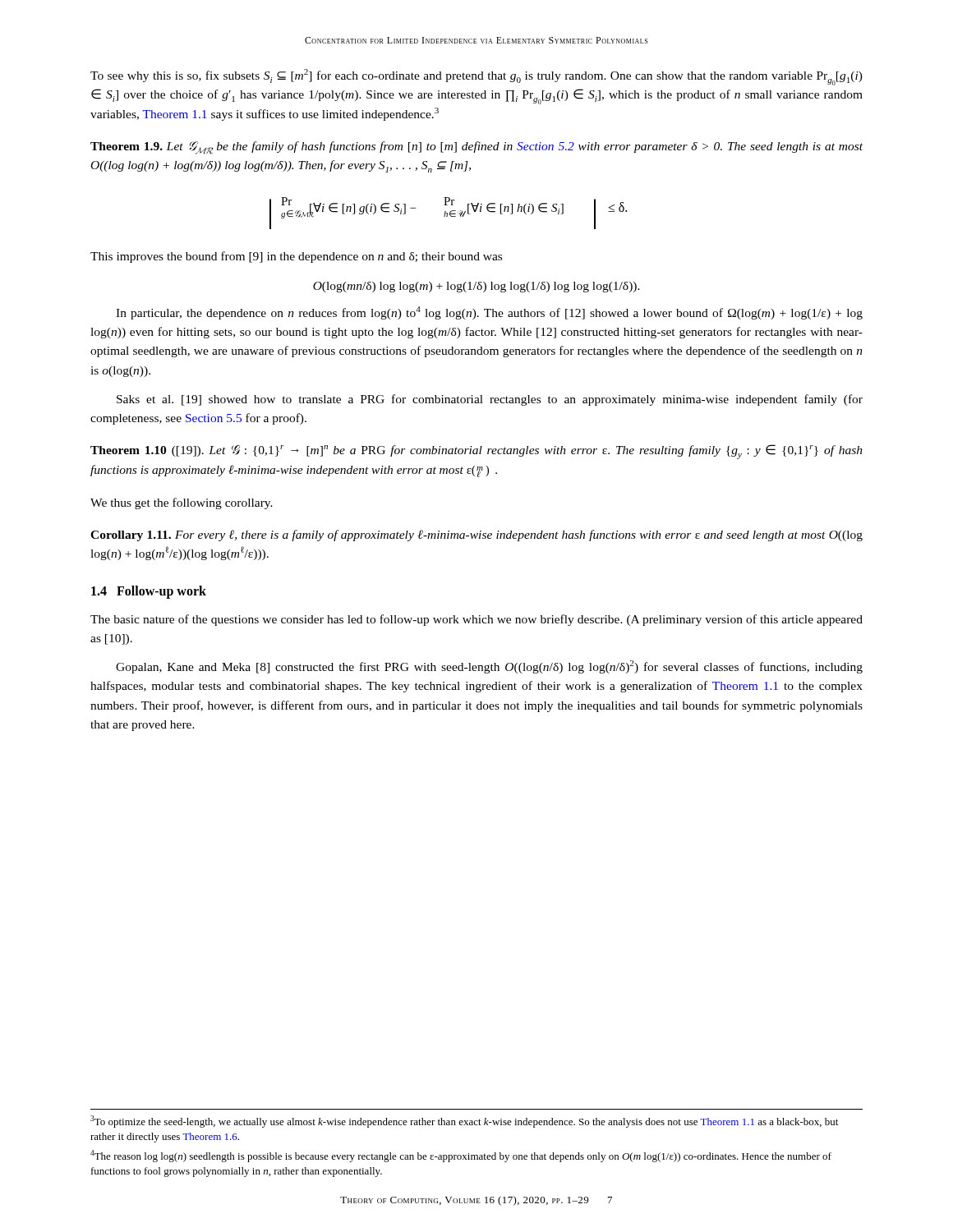This screenshot has width=953, height=1232.
Task: Locate the formula with the text "| Pr g∈𝒢𝓜𝓡 [∀i ∈ [n] g(i) ∈"
Action: tap(476, 211)
